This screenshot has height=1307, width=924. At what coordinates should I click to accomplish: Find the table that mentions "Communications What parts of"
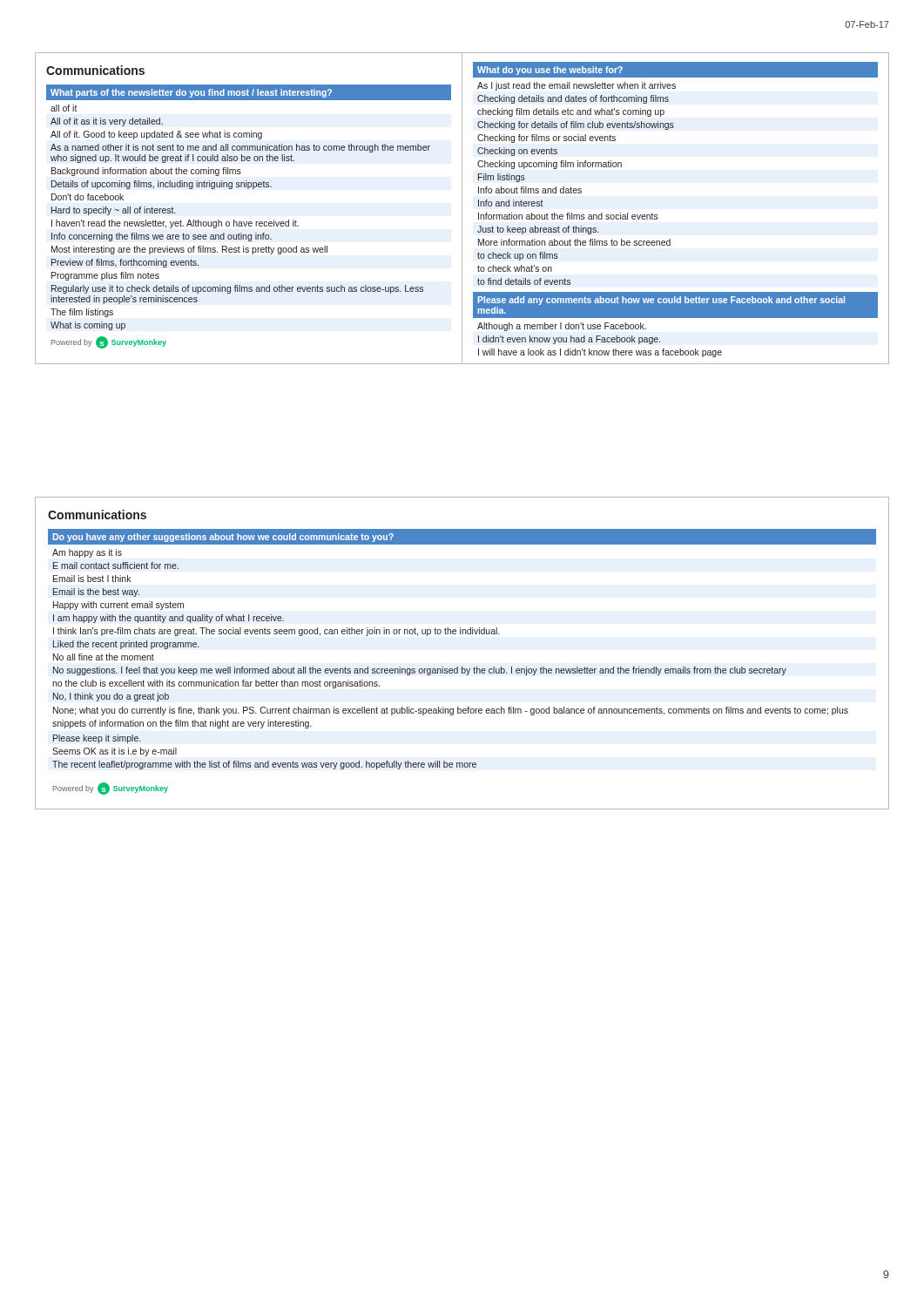click(x=462, y=208)
